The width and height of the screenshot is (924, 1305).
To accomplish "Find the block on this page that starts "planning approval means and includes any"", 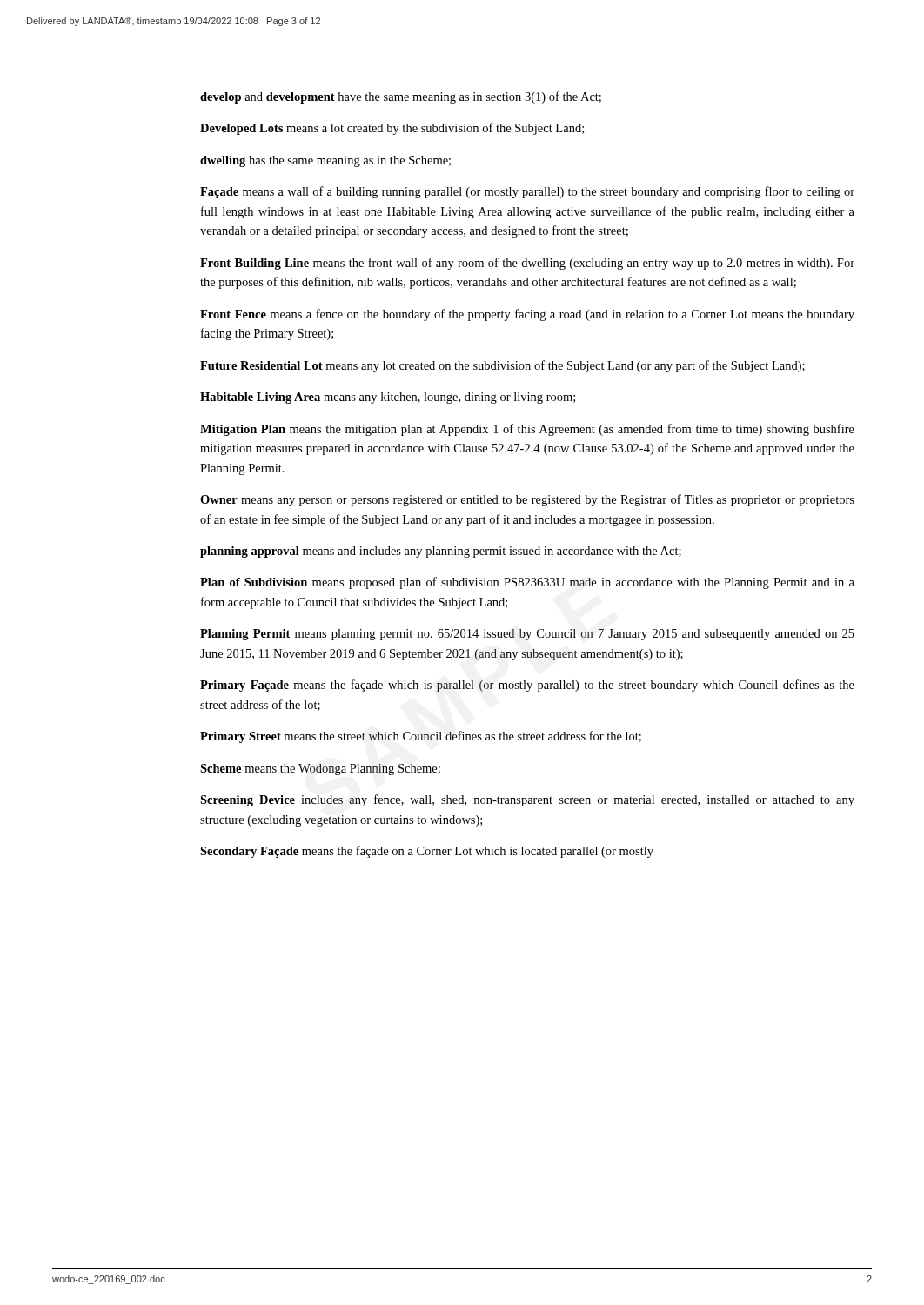I will click(441, 551).
